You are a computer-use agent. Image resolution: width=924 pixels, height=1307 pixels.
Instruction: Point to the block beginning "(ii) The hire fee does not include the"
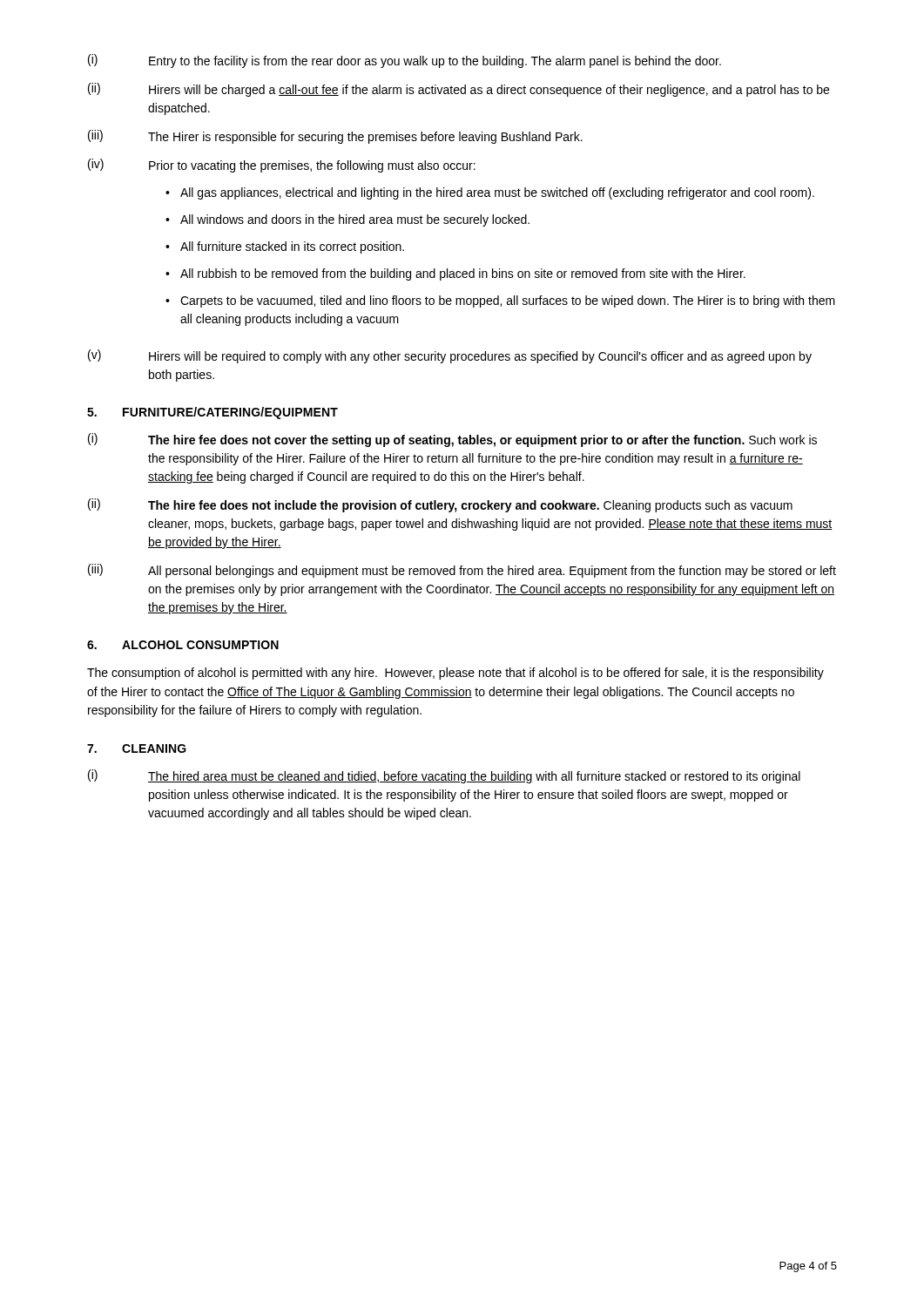(462, 524)
